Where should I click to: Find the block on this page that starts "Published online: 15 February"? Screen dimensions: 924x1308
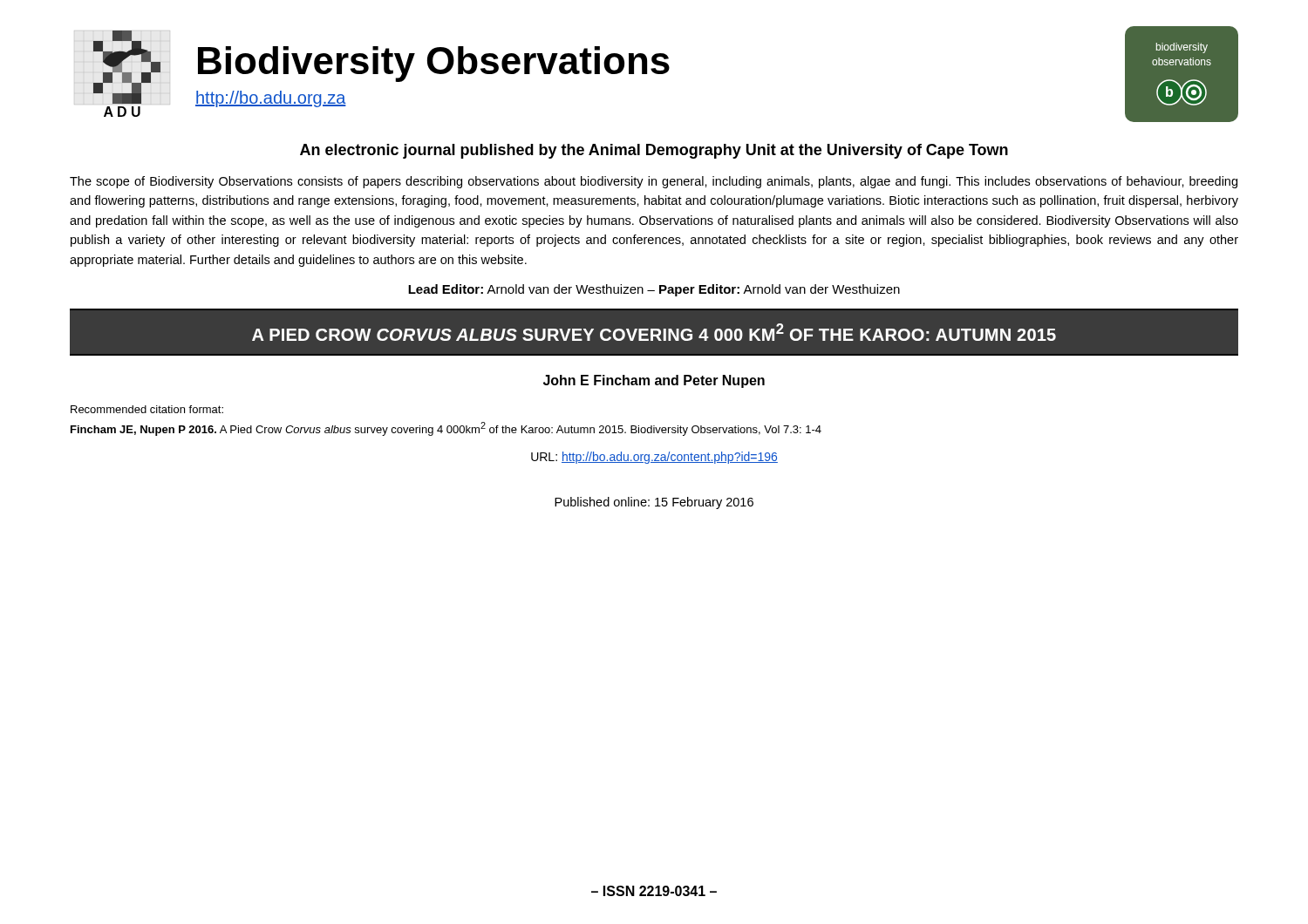pos(654,502)
